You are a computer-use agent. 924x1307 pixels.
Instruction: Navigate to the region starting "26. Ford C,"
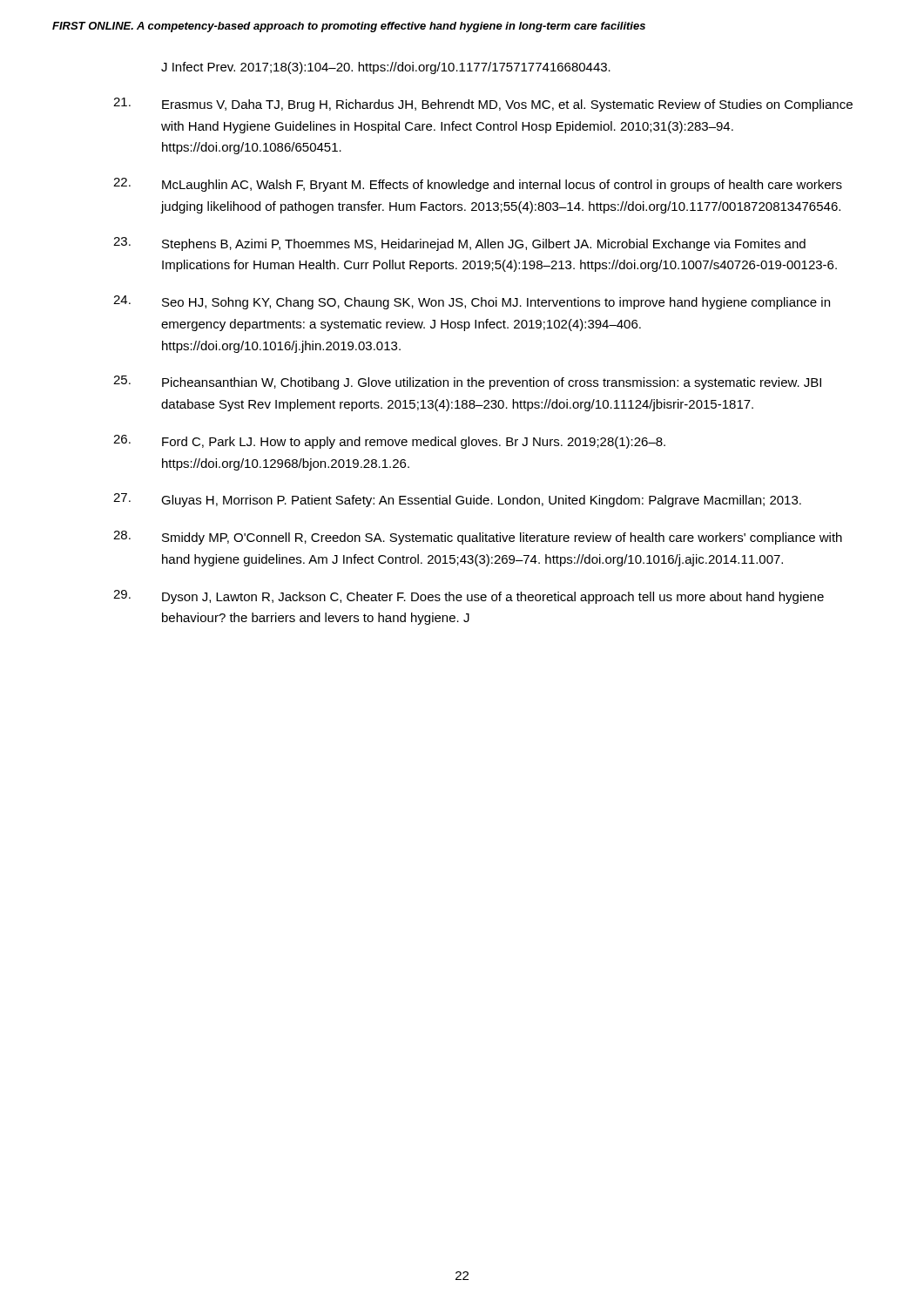click(484, 453)
